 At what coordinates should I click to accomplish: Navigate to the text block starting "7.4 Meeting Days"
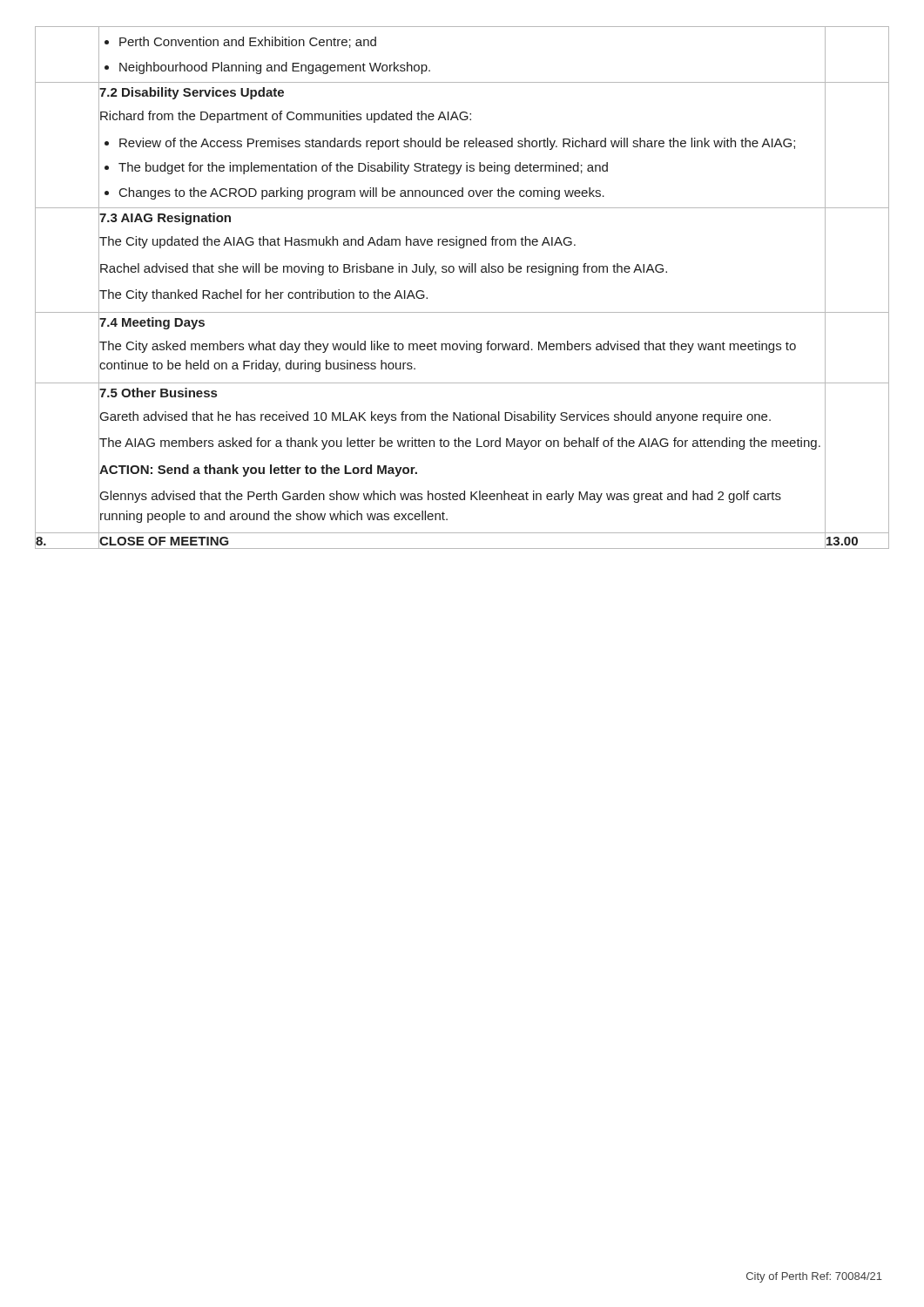point(152,322)
